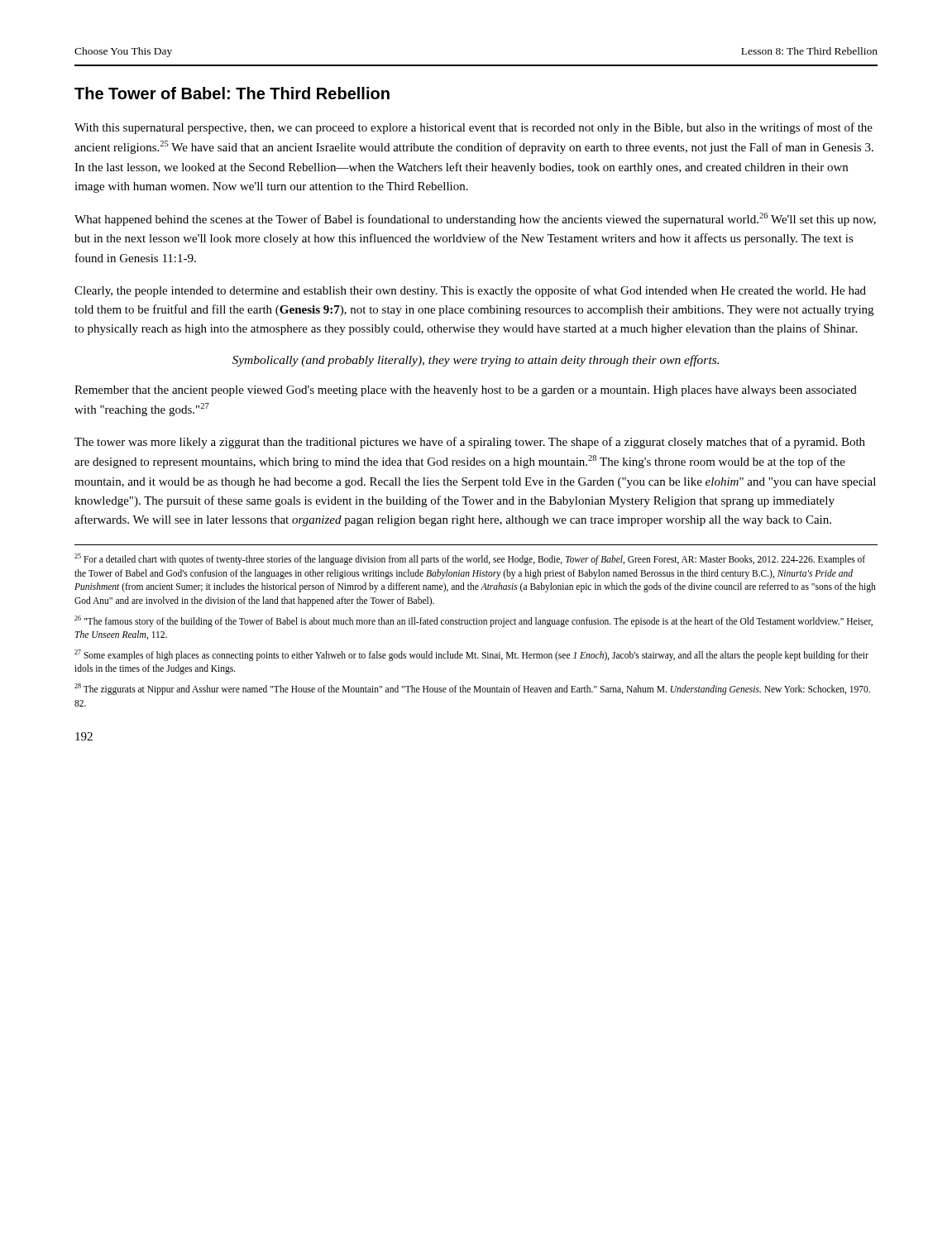Image resolution: width=952 pixels, height=1241 pixels.
Task: Find the section header that says "The Tower of Babel:"
Action: 232,94
